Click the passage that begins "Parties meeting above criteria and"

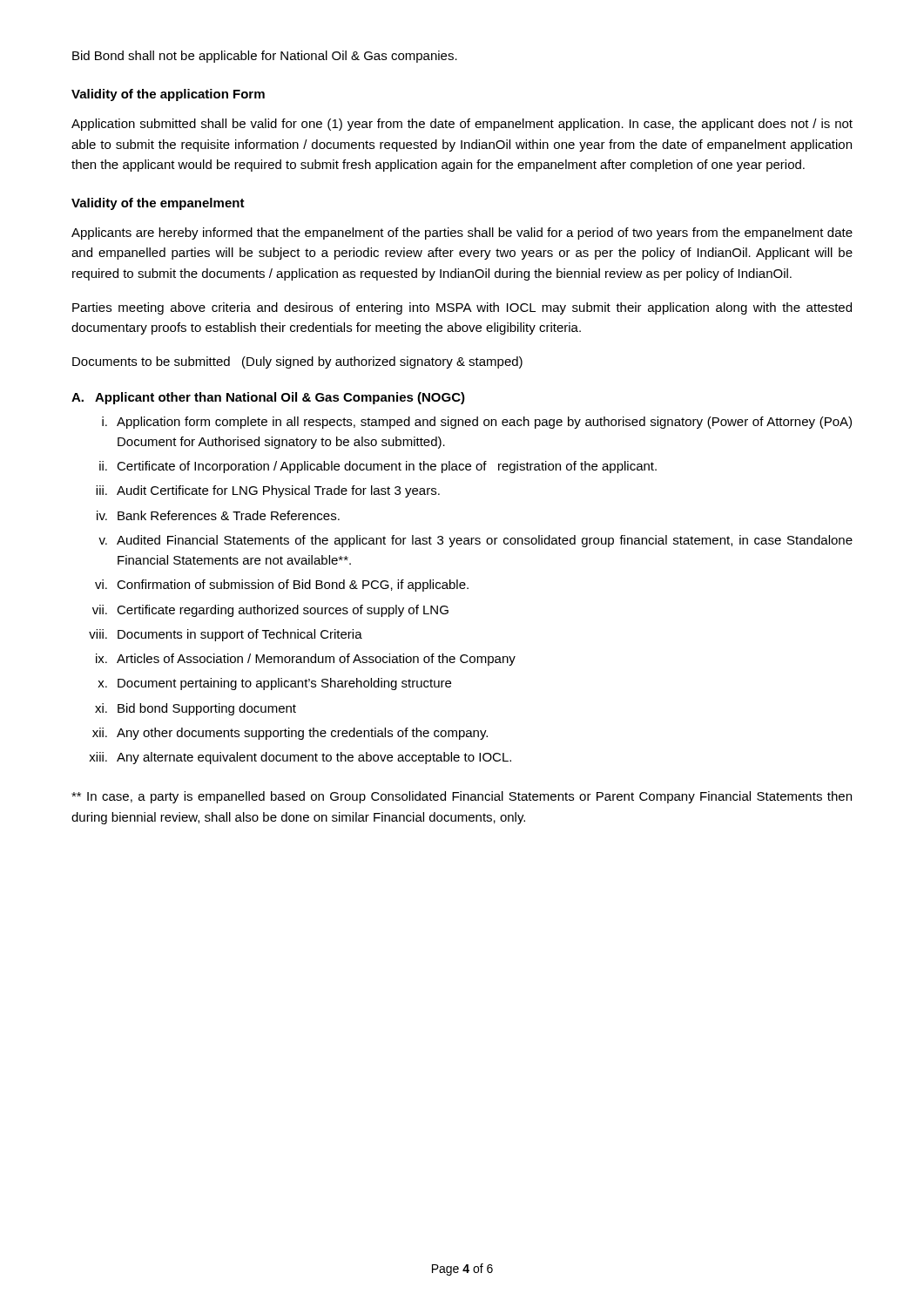462,317
